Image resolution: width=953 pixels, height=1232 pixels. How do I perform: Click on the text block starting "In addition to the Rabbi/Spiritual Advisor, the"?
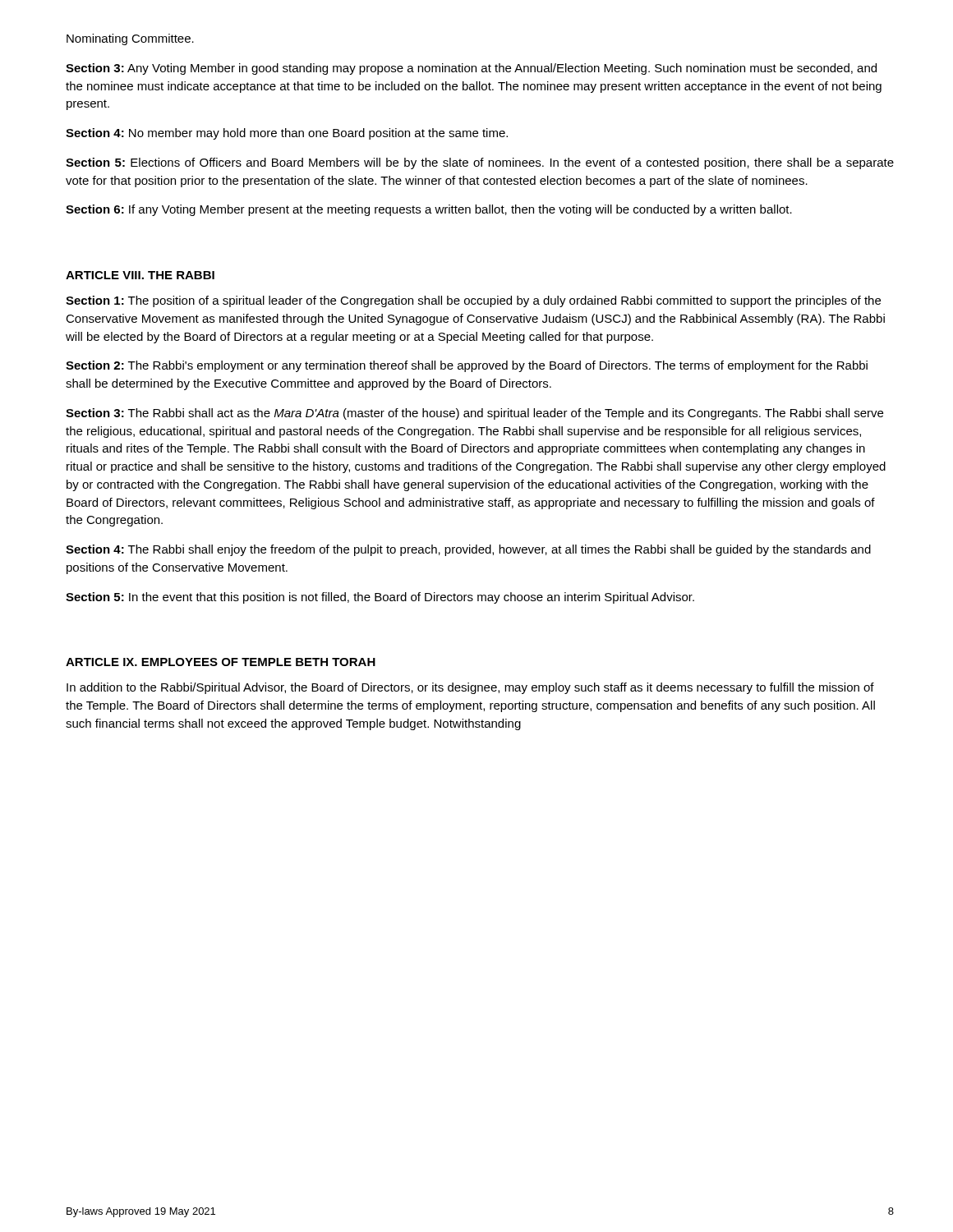(471, 705)
